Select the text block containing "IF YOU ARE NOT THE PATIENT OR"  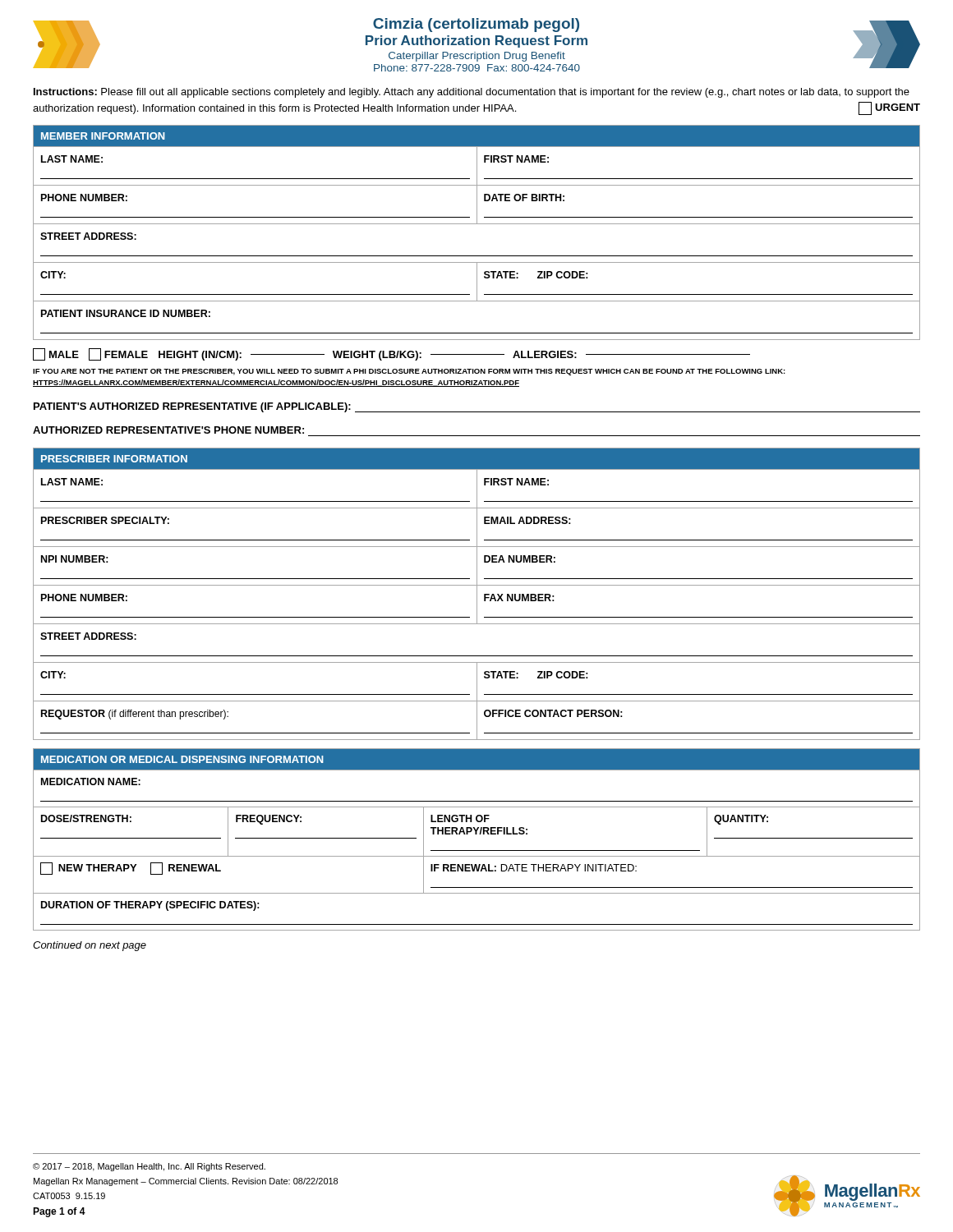[x=409, y=377]
